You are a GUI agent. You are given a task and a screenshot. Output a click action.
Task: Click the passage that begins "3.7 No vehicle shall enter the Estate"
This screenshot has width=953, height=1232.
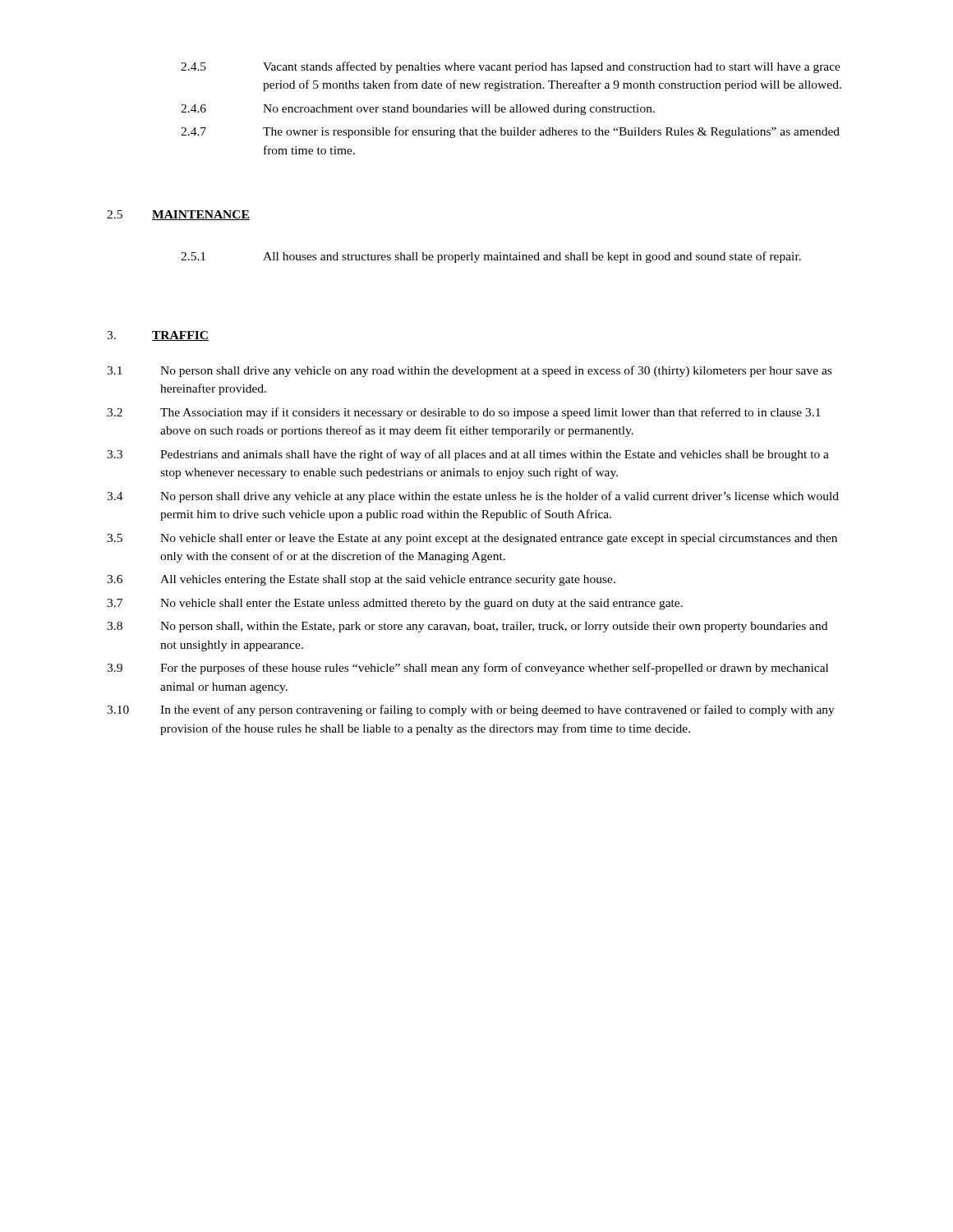click(476, 603)
